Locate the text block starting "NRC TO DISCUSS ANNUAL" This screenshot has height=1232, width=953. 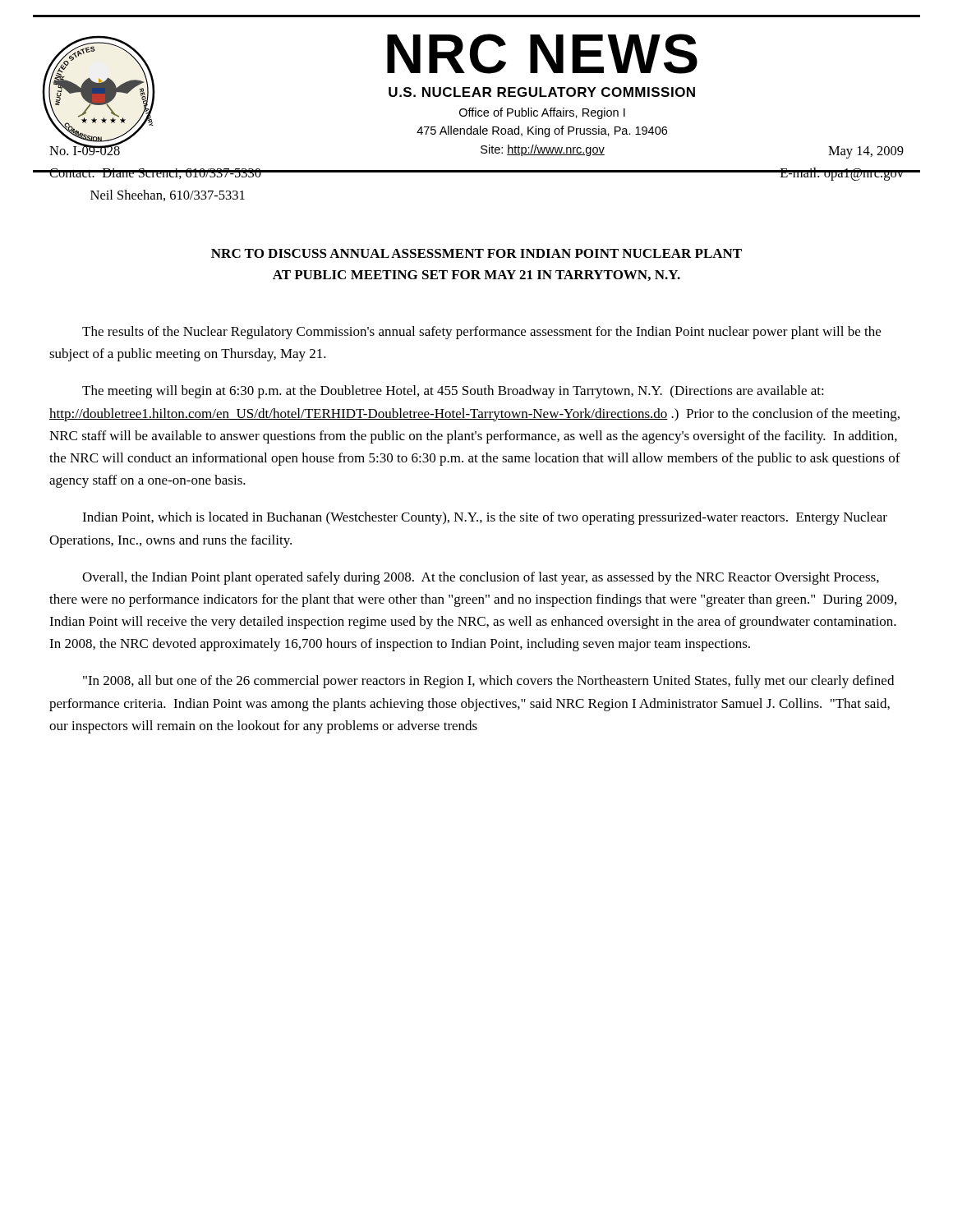tap(476, 264)
